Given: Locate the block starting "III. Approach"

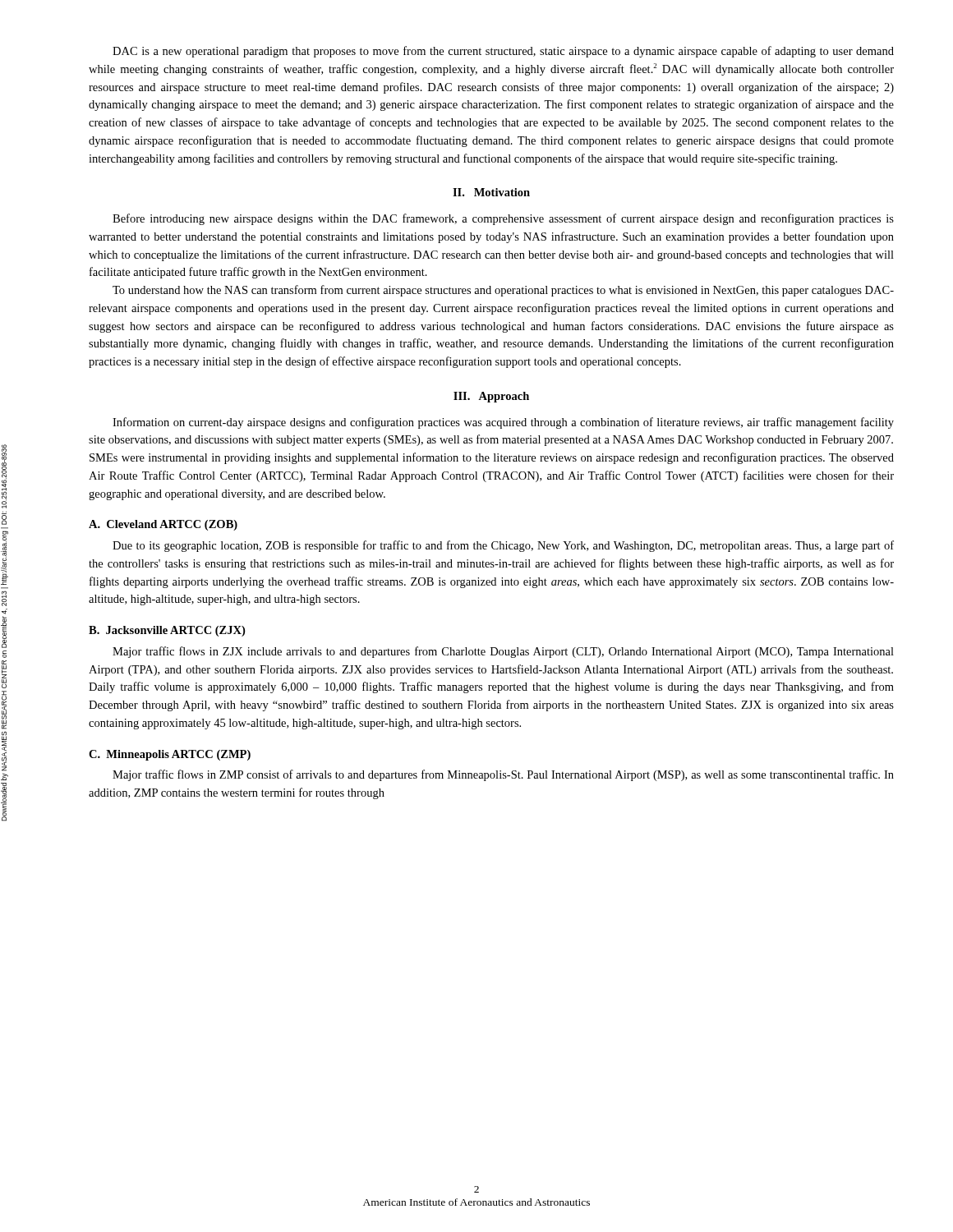Looking at the screenshot, I should coord(491,396).
